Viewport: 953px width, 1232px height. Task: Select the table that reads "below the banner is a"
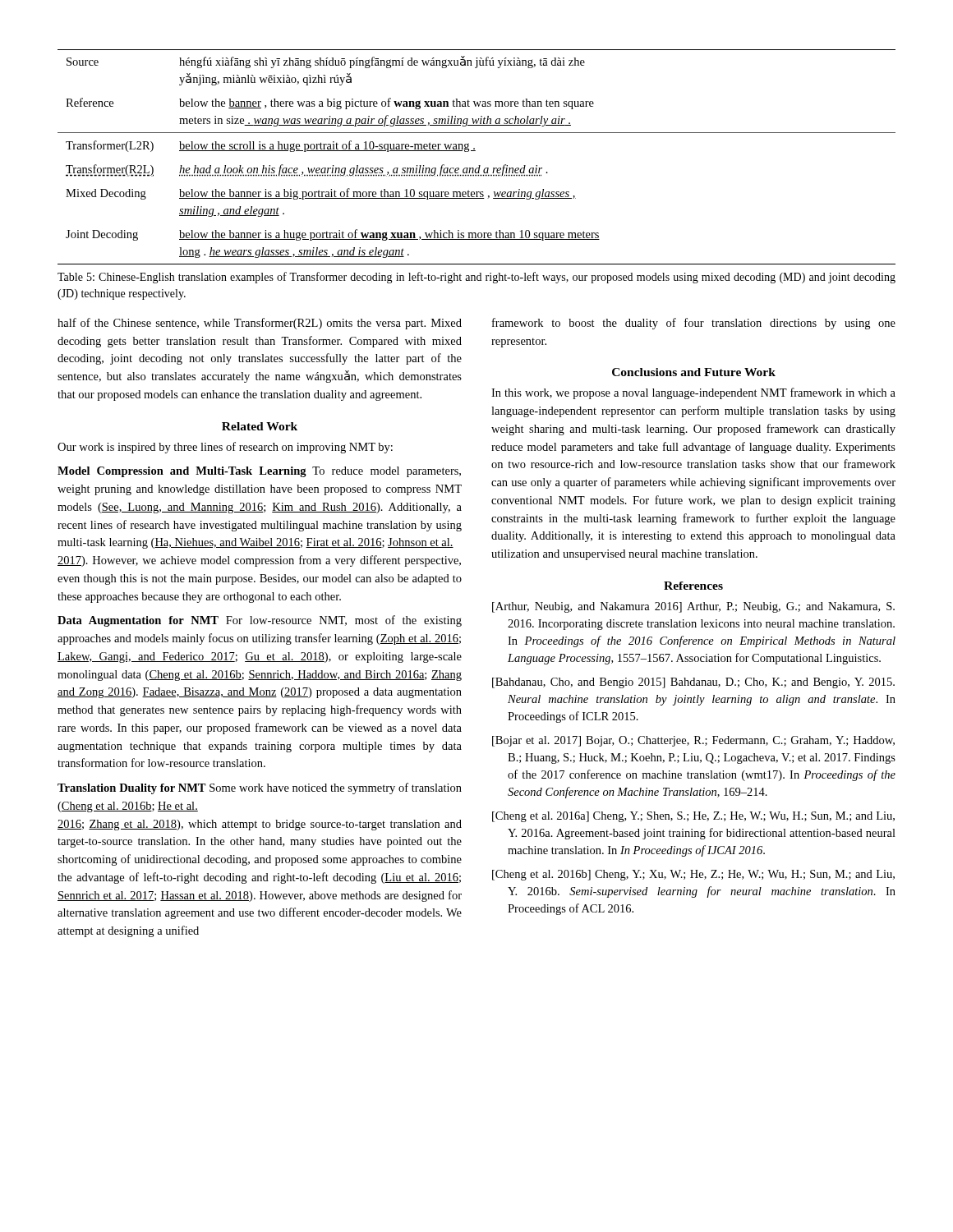tap(476, 157)
